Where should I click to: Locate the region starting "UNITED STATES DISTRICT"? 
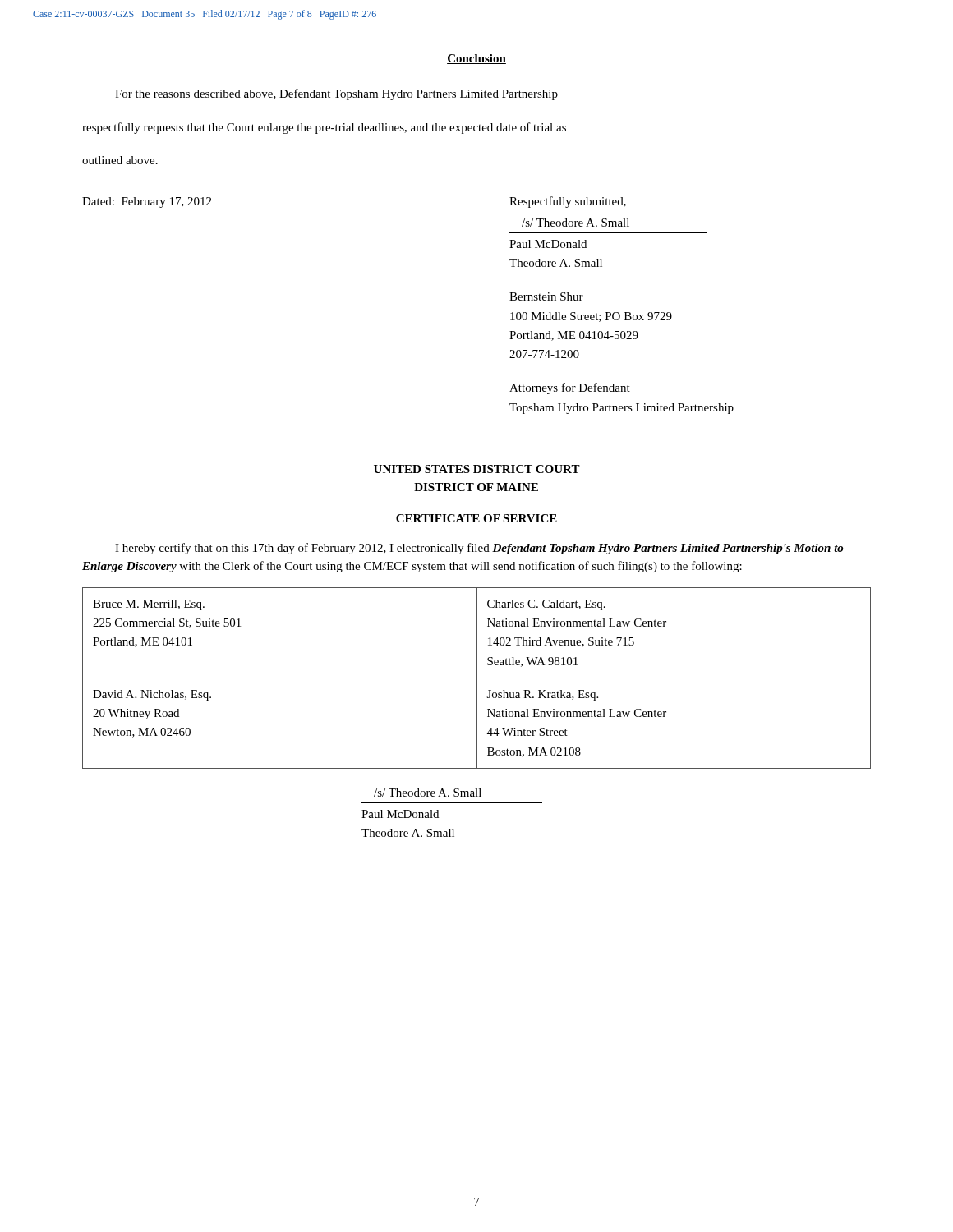coord(476,478)
